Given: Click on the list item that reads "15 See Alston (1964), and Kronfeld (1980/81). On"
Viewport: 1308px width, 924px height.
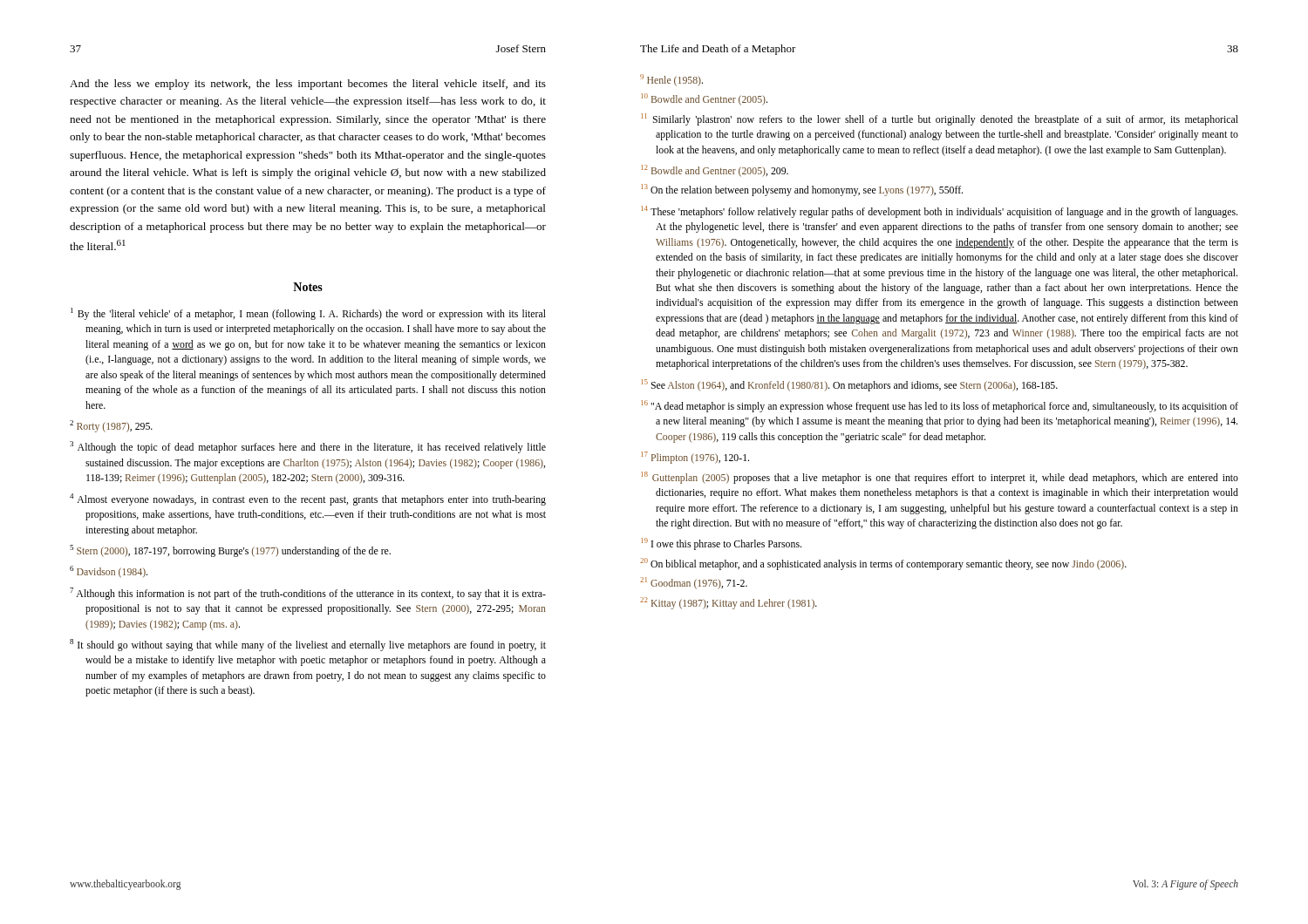Looking at the screenshot, I should coord(849,384).
